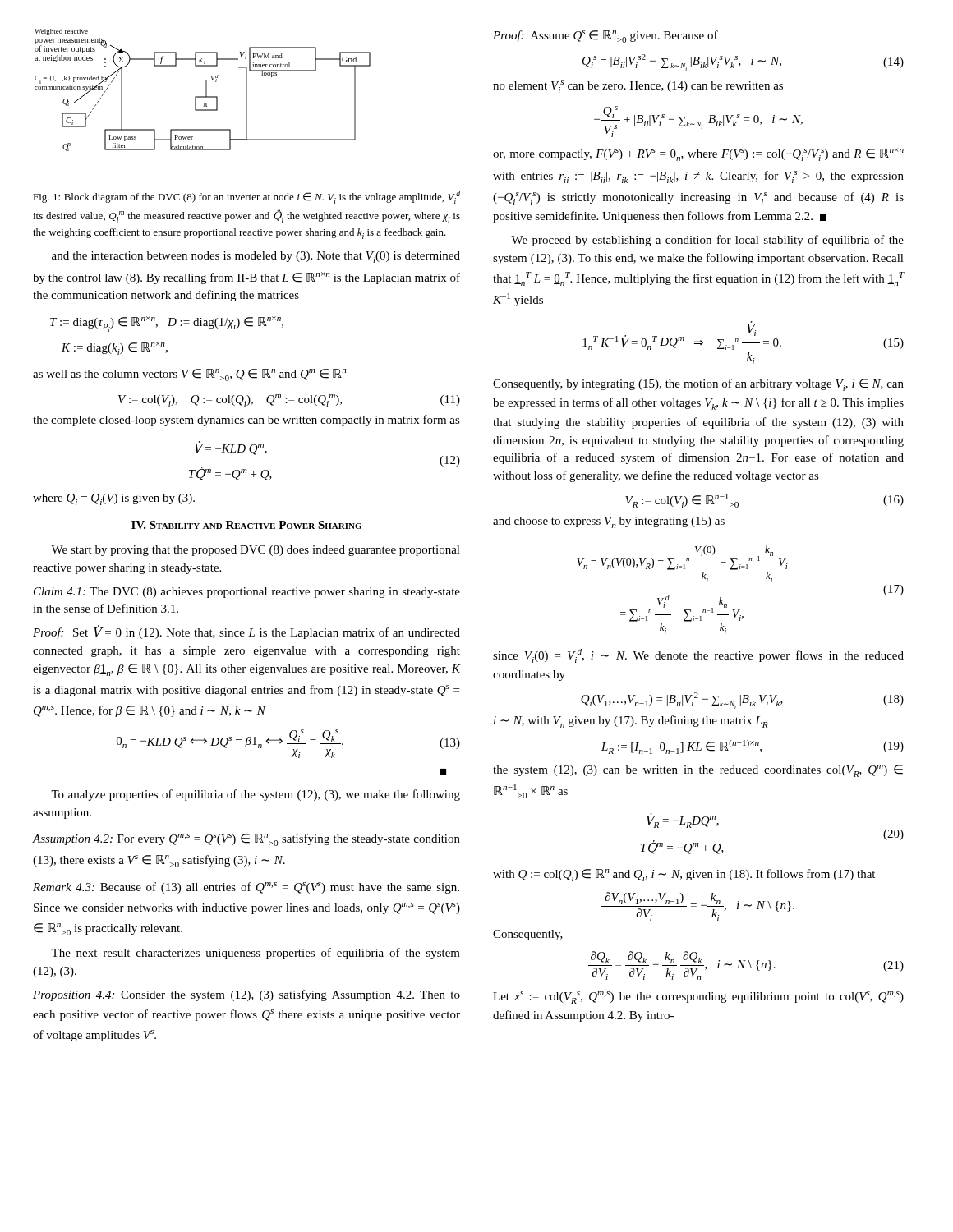Locate the block starting "Qi(V1,…,Vn−1) = |Bii|Vi2"
Viewport: 953px width, 1232px height.
698,699
